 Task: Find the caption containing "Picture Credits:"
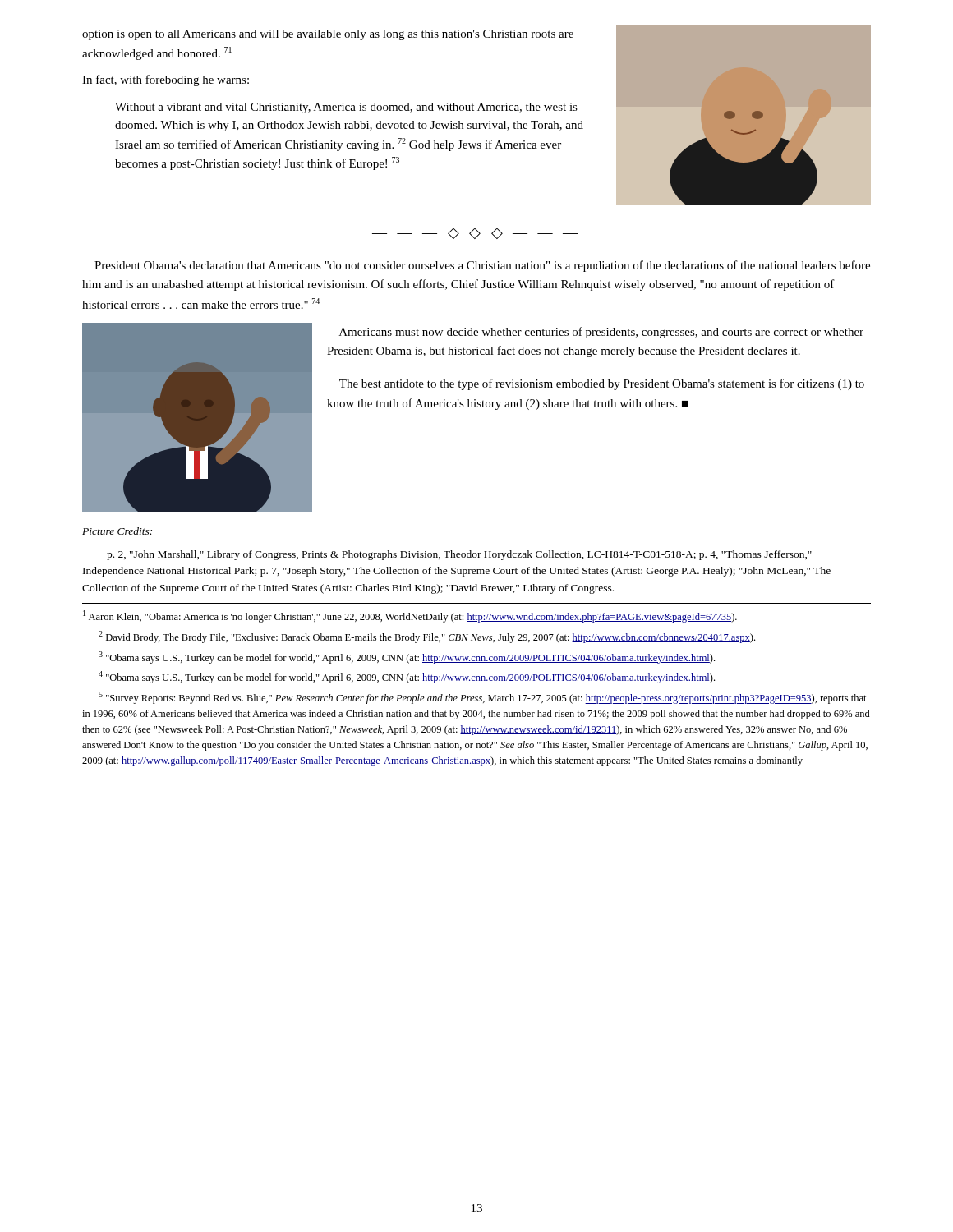tap(118, 531)
